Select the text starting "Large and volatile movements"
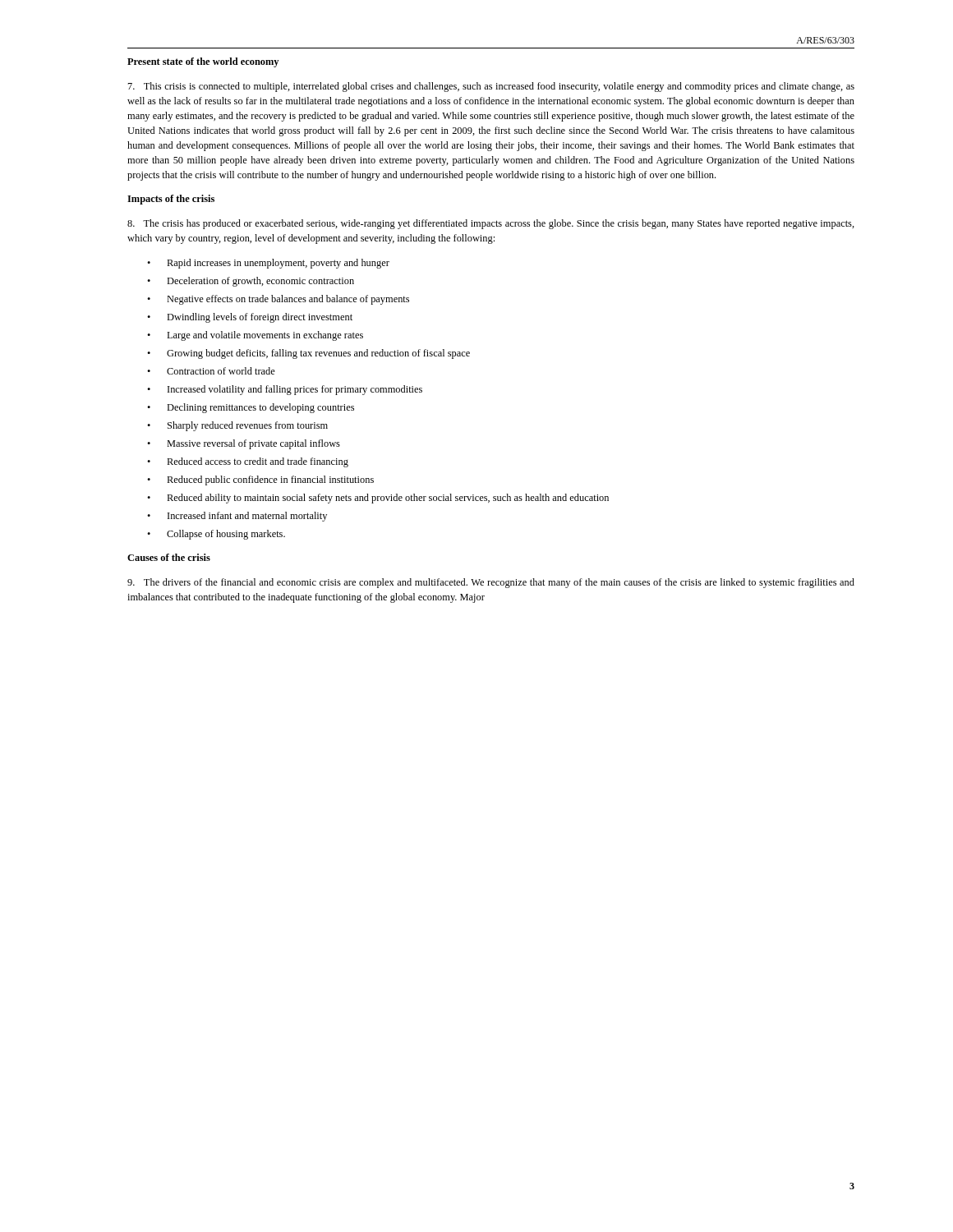Screen dimensions: 1232x953 tap(265, 335)
